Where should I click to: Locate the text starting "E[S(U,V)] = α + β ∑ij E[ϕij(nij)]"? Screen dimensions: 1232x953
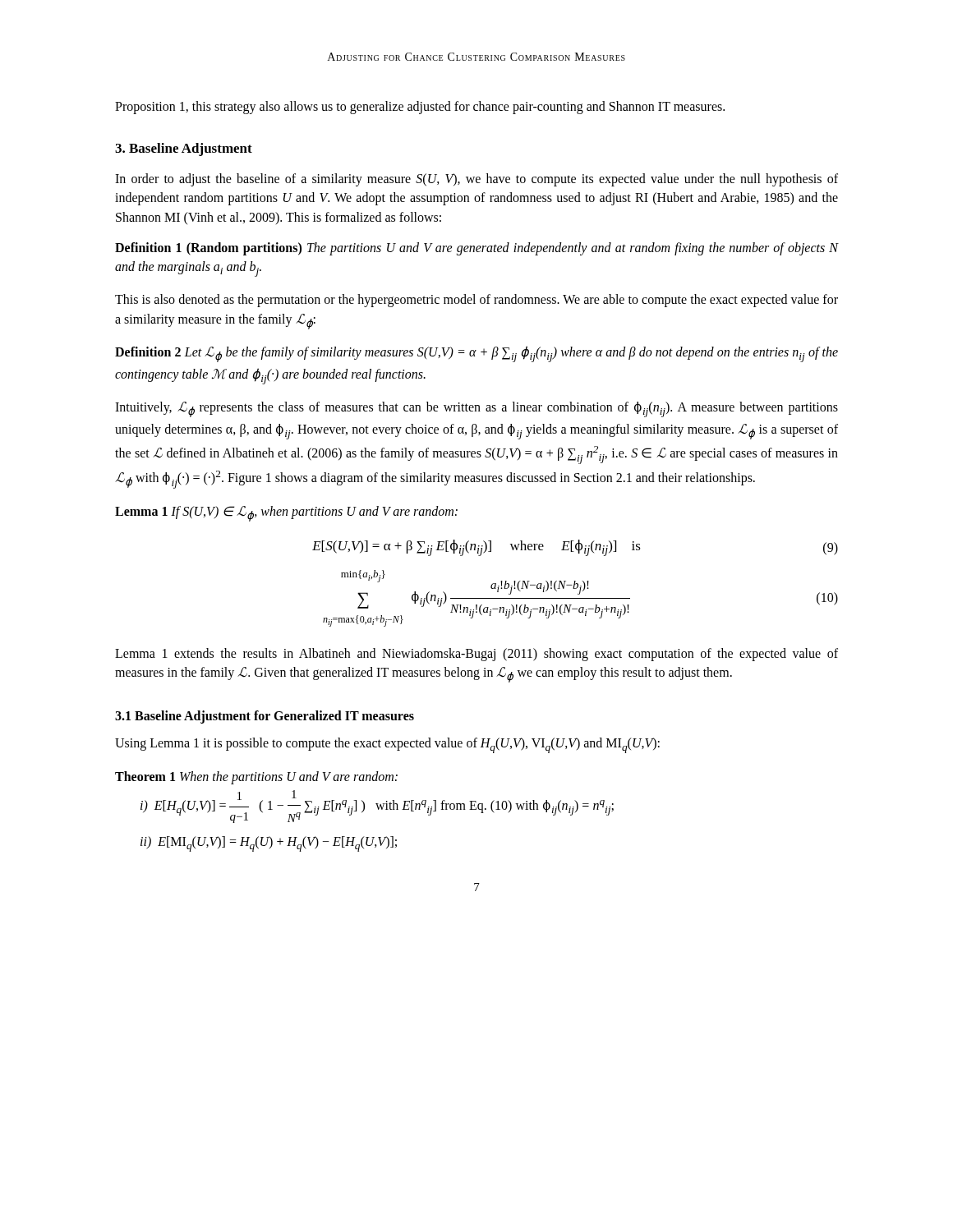point(575,548)
